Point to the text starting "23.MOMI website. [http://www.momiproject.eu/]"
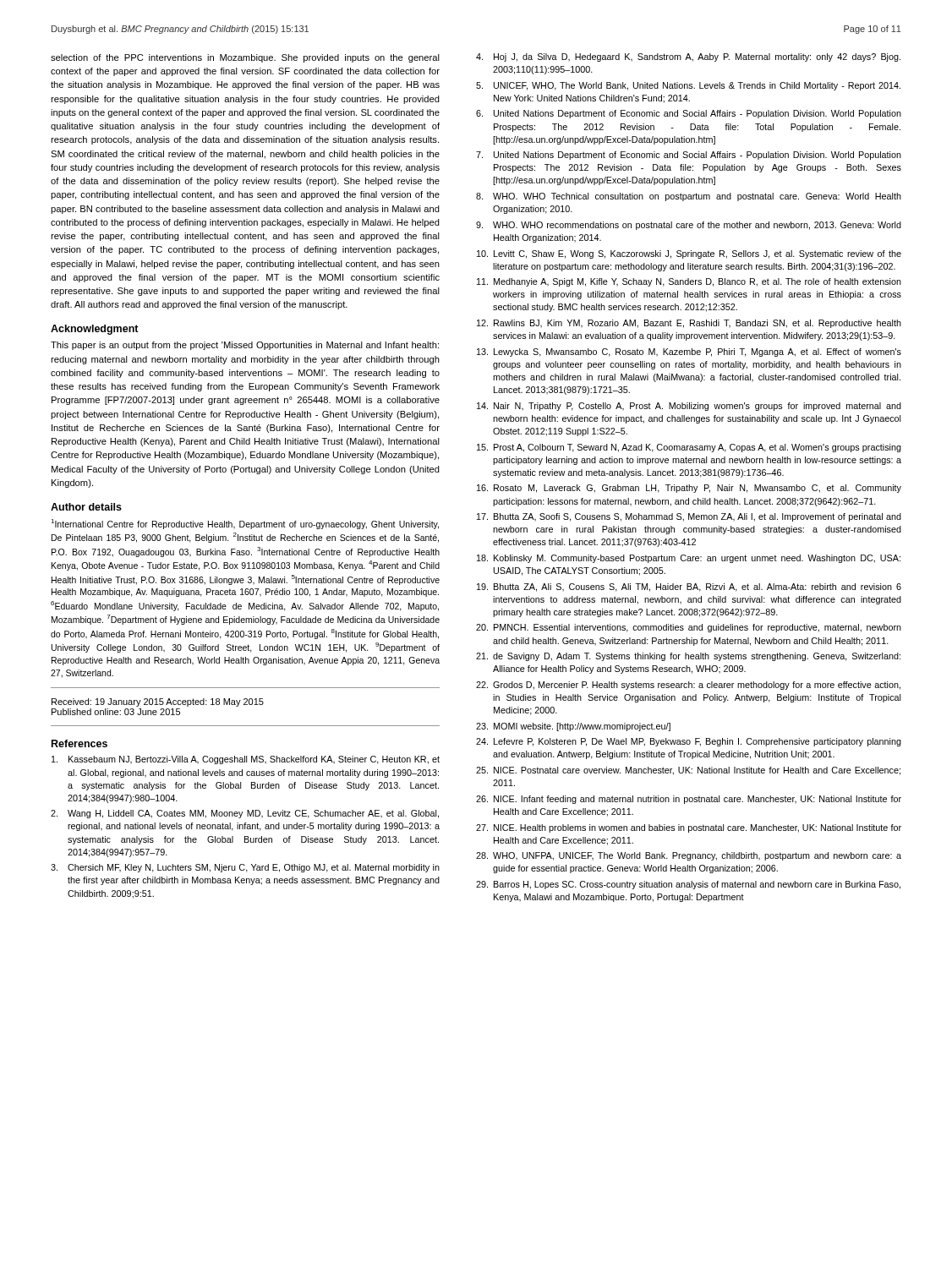 [573, 727]
